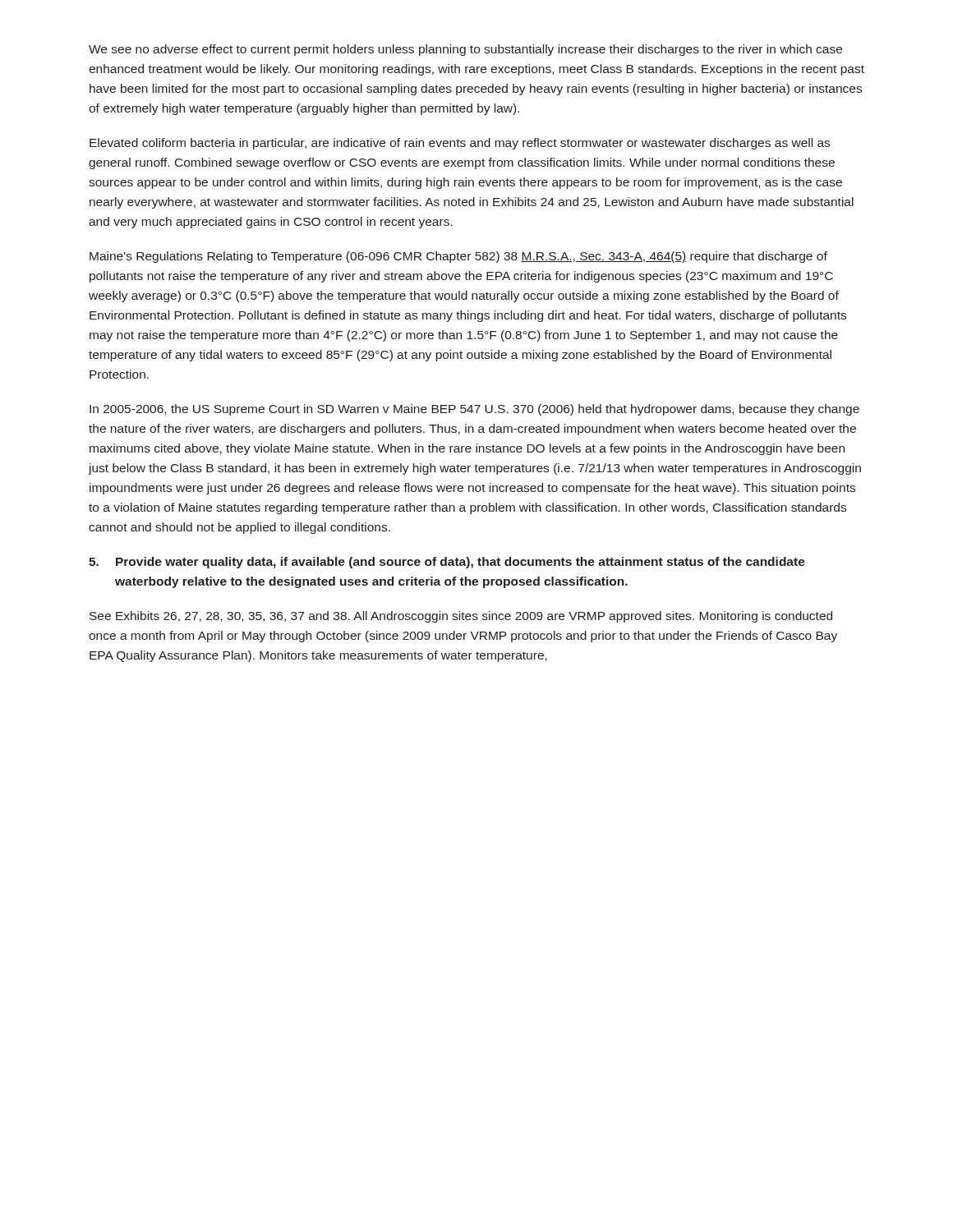Select the element starting "5. Provide water quality data,"
The image size is (953, 1232).
tap(476, 572)
